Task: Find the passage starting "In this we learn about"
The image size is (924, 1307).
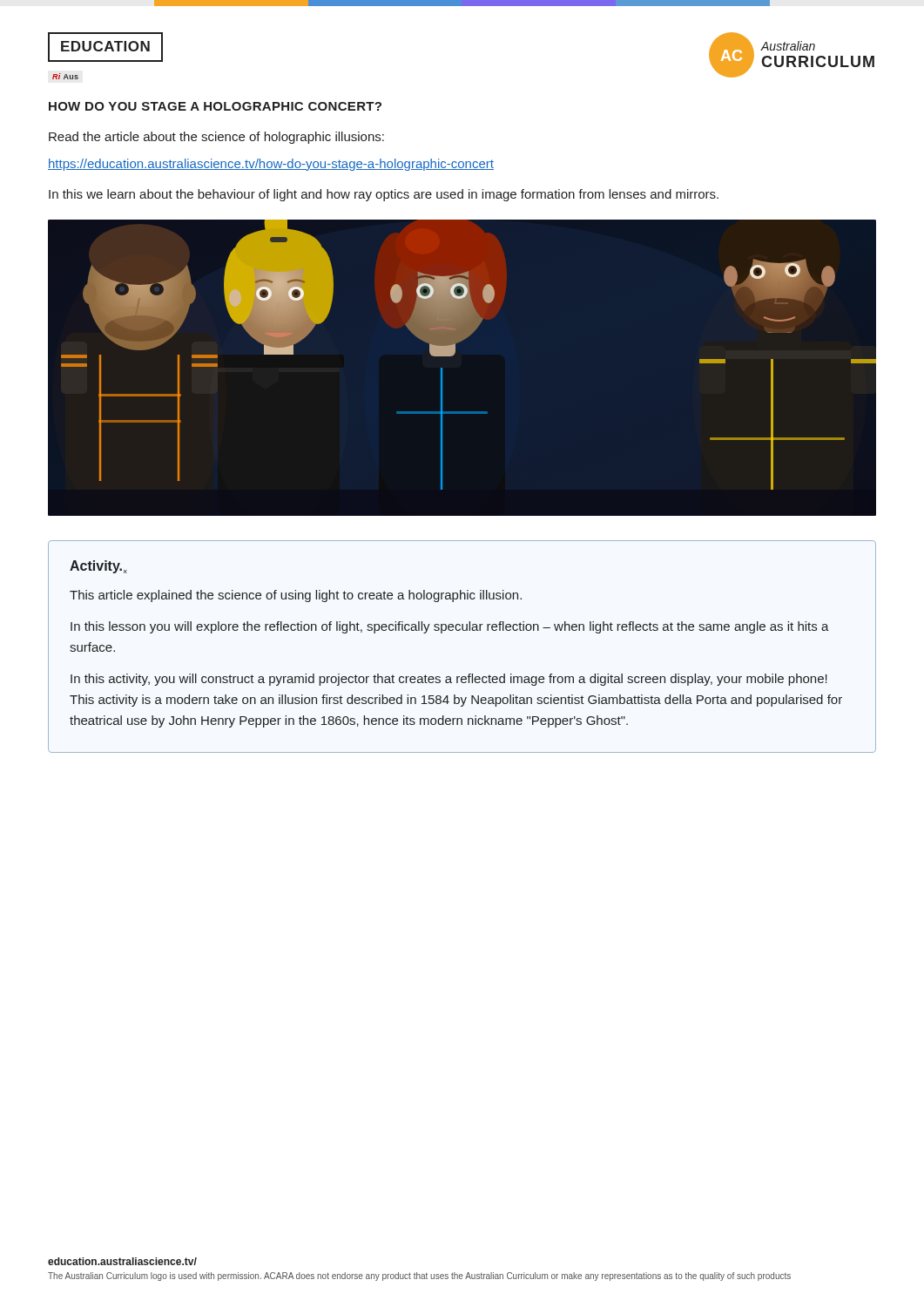Action: (462, 194)
